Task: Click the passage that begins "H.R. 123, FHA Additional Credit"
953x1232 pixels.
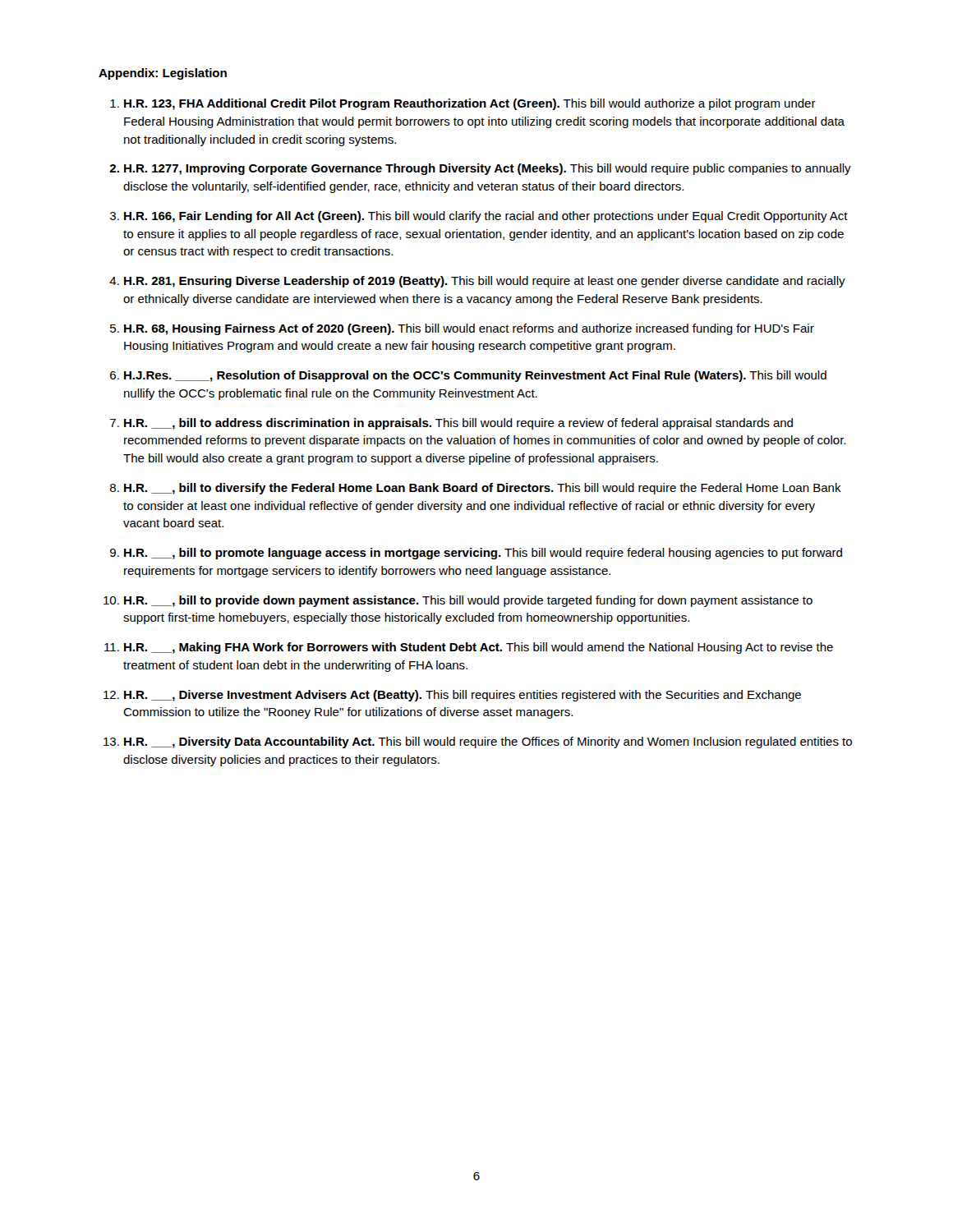Action: click(x=484, y=121)
